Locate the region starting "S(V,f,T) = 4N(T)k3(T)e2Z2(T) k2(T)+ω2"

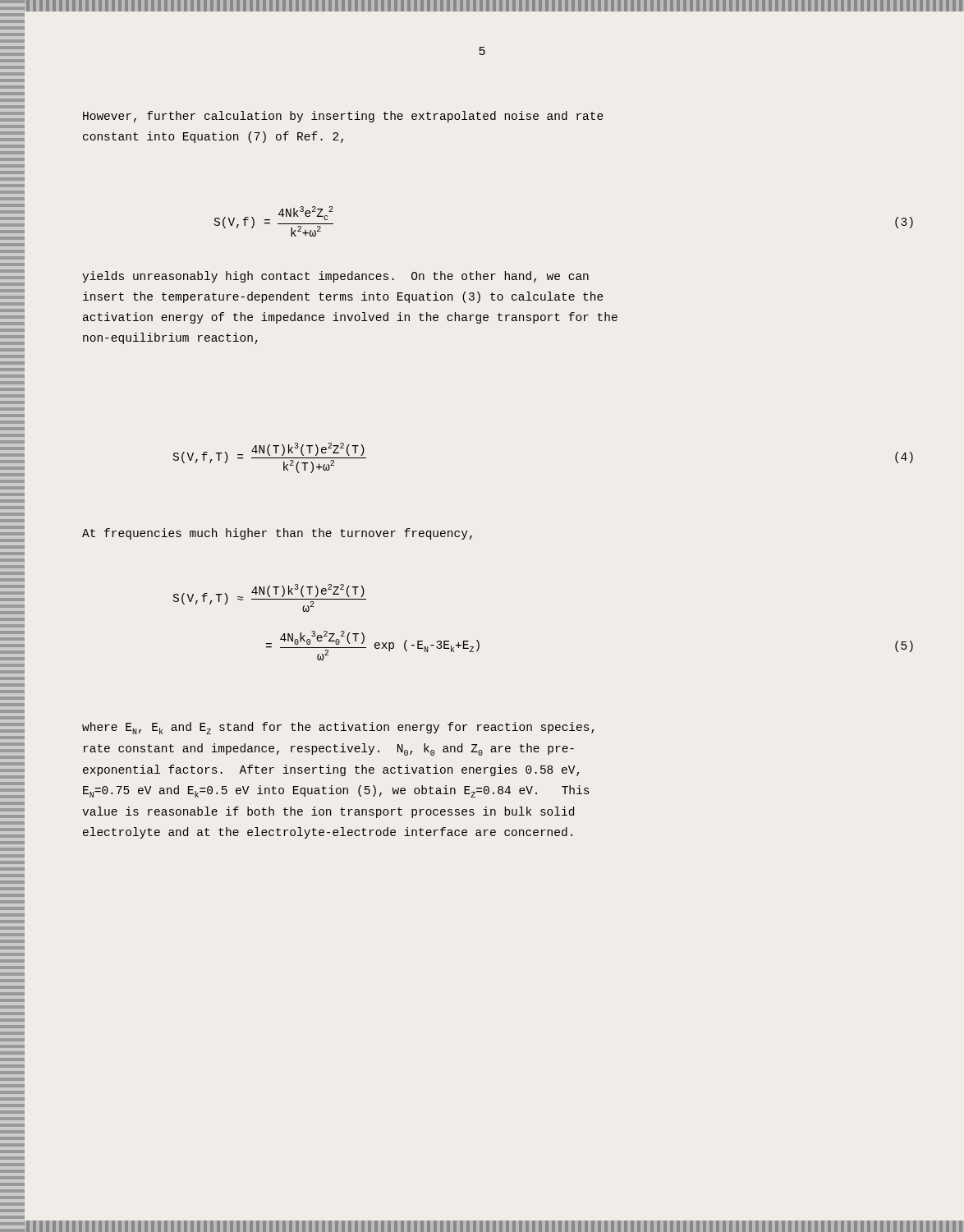tap(308, 458)
